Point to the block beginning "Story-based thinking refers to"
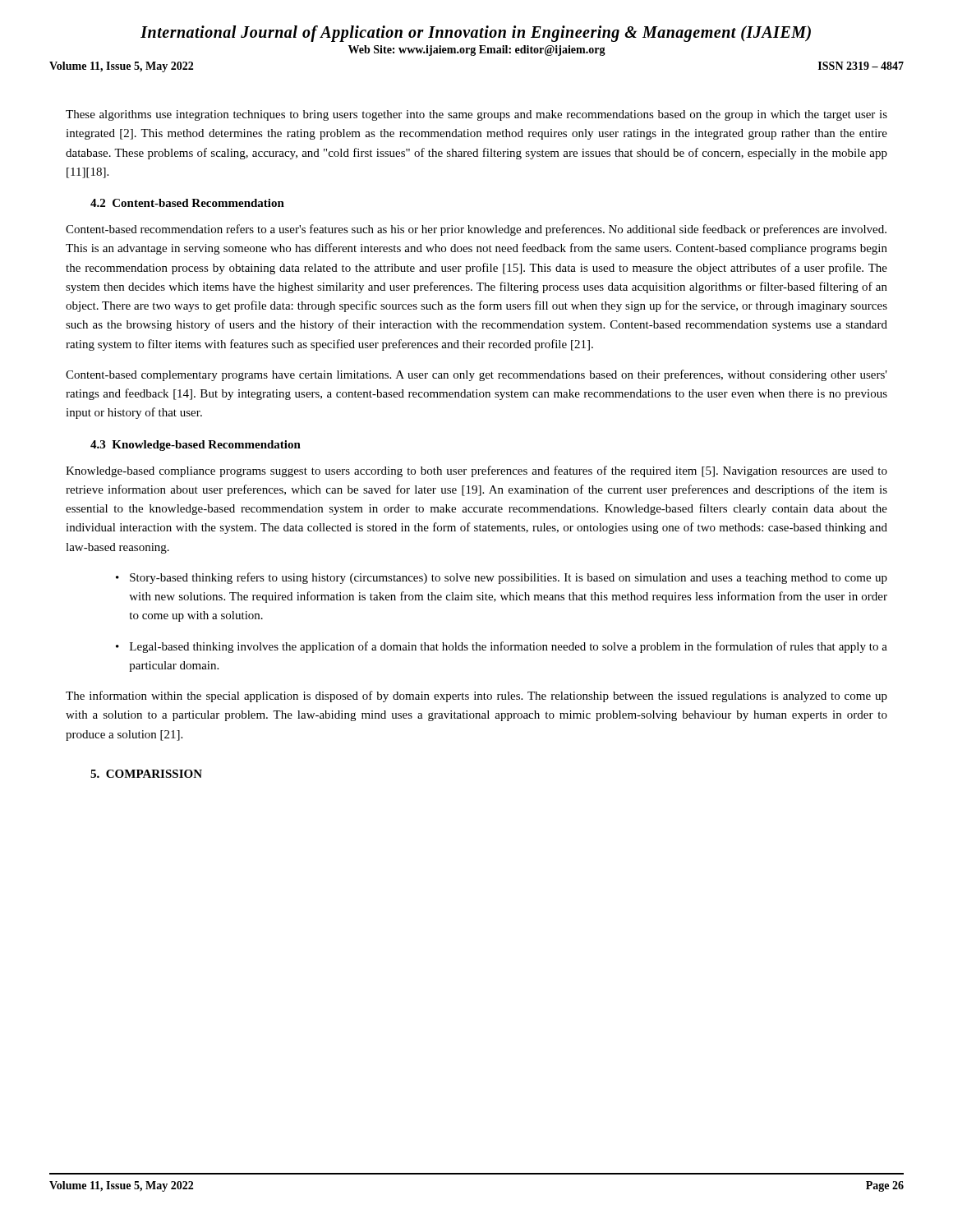 (508, 597)
